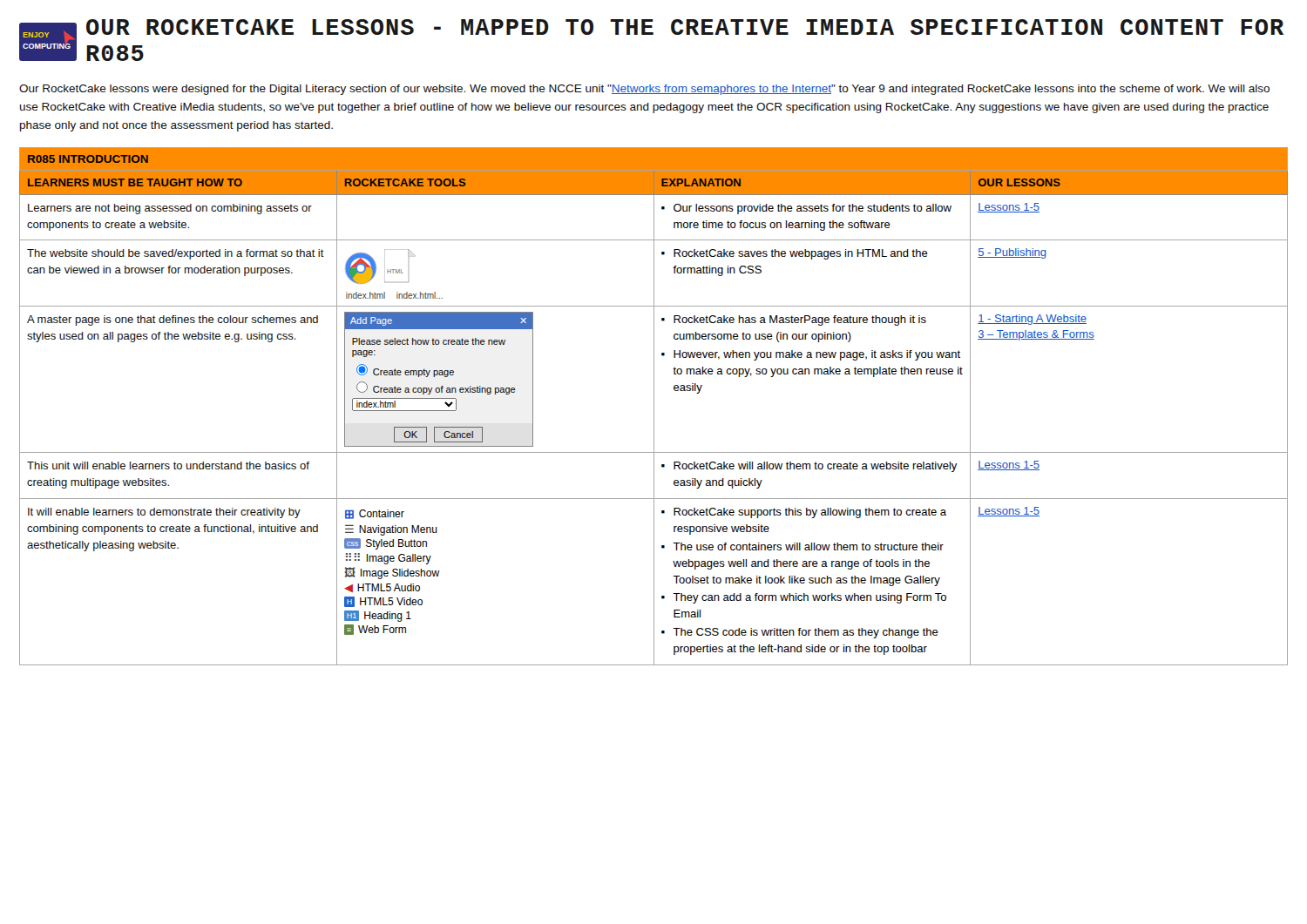Where is the passage that starts "Our RocketCake lessons were"?
The width and height of the screenshot is (1307, 924).
pos(645,107)
